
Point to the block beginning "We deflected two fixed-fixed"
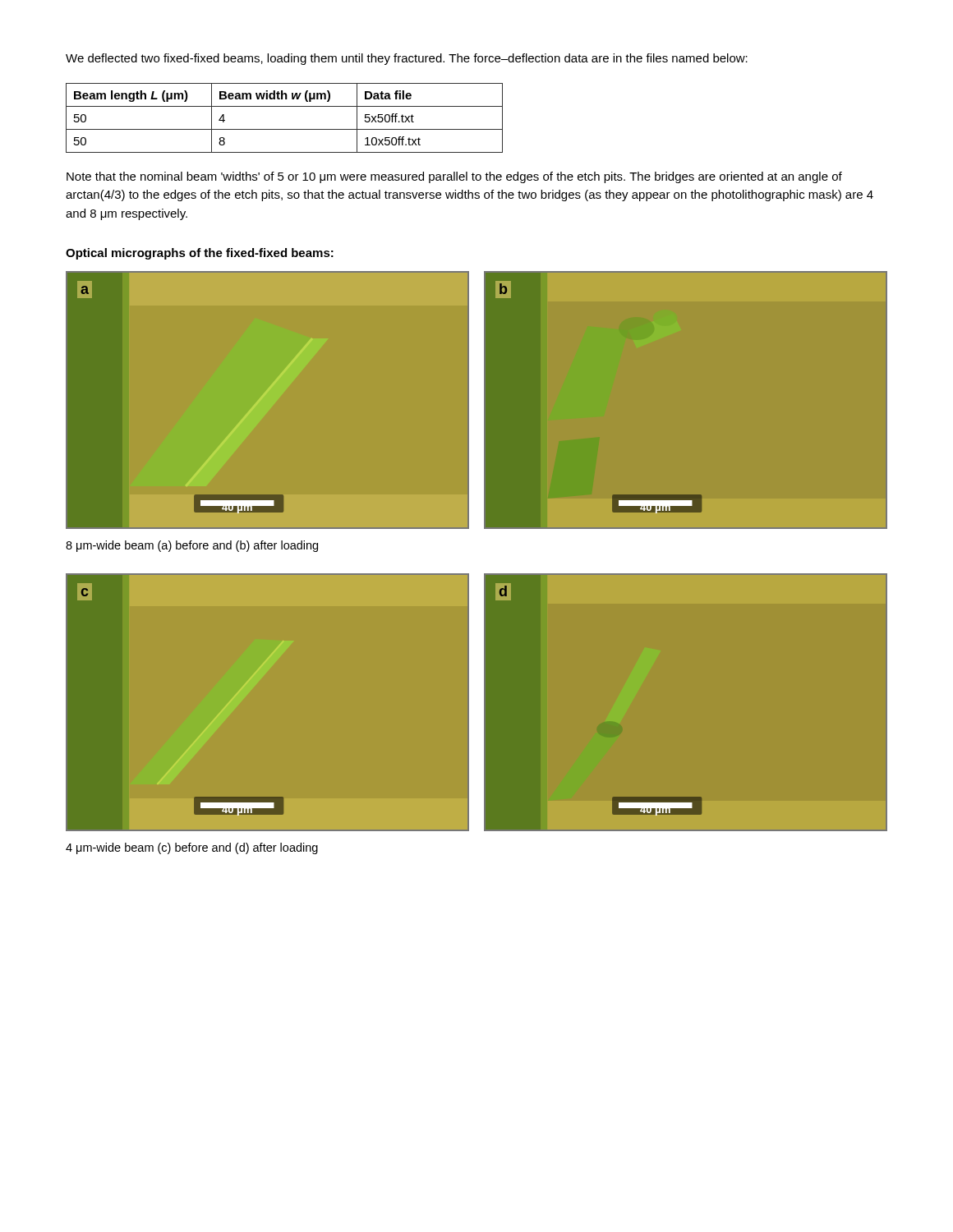pos(407,58)
